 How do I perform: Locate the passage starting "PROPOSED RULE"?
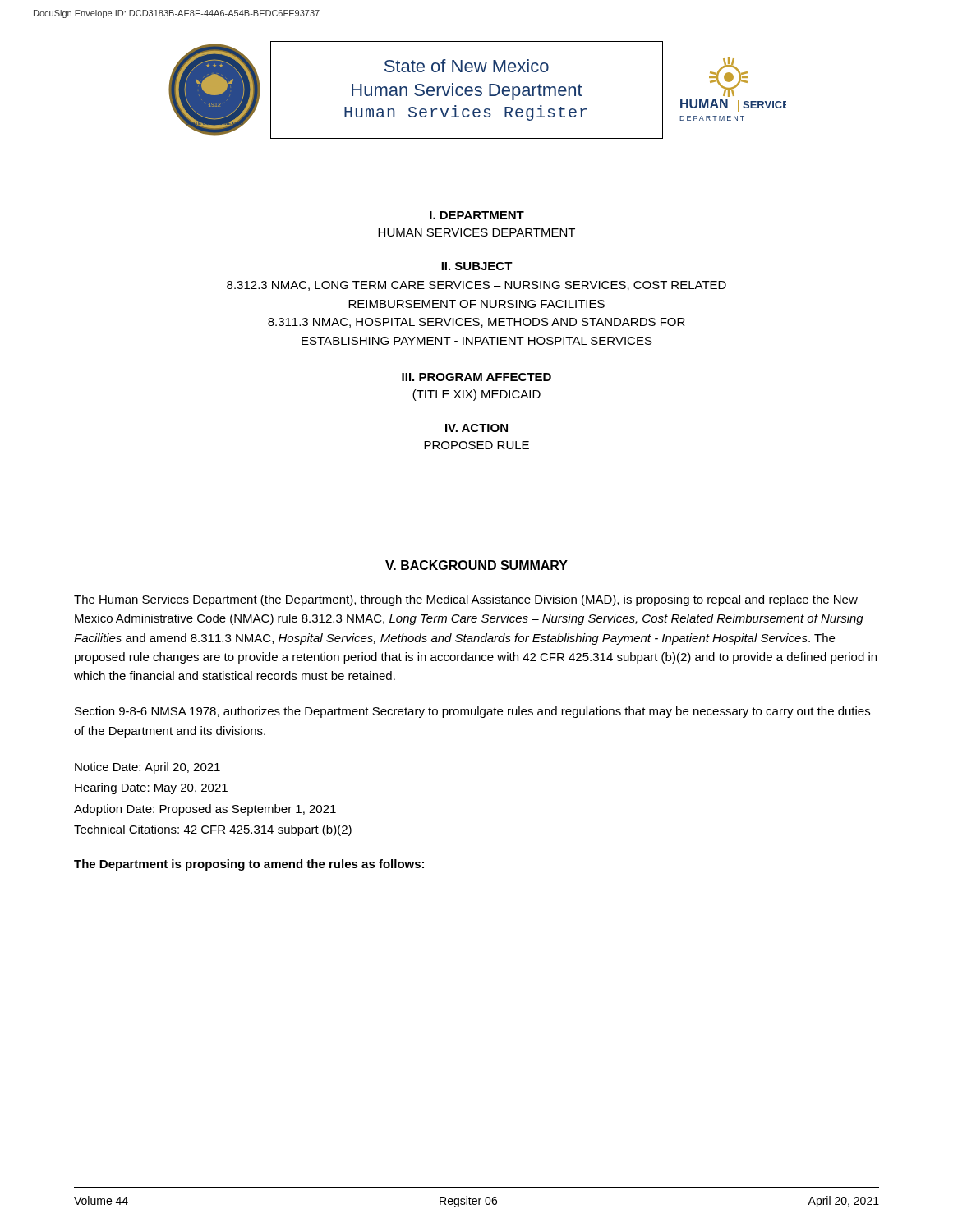click(x=476, y=445)
